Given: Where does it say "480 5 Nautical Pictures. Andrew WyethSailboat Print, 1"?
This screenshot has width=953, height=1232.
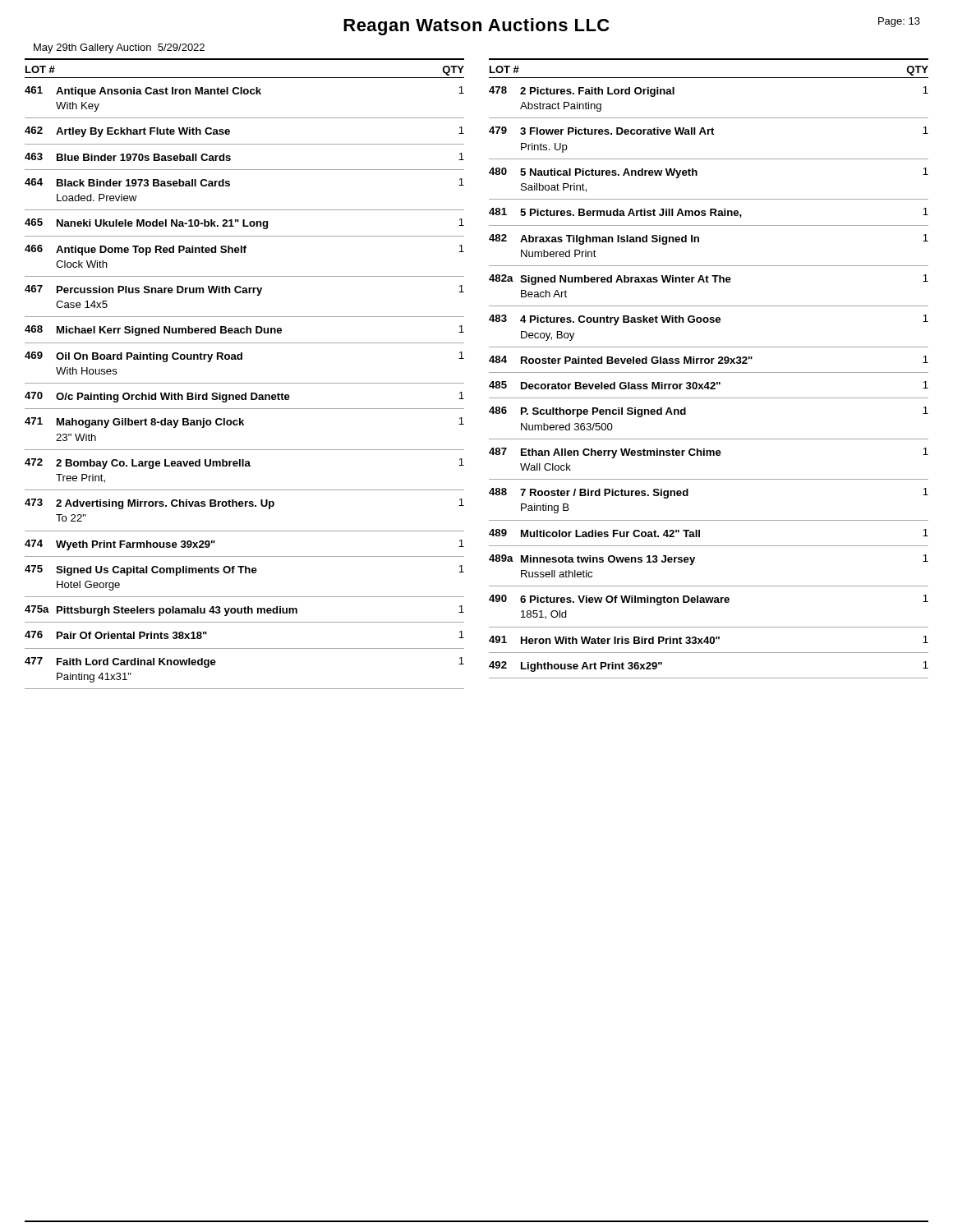Looking at the screenshot, I should pyautogui.click(x=606, y=173).
